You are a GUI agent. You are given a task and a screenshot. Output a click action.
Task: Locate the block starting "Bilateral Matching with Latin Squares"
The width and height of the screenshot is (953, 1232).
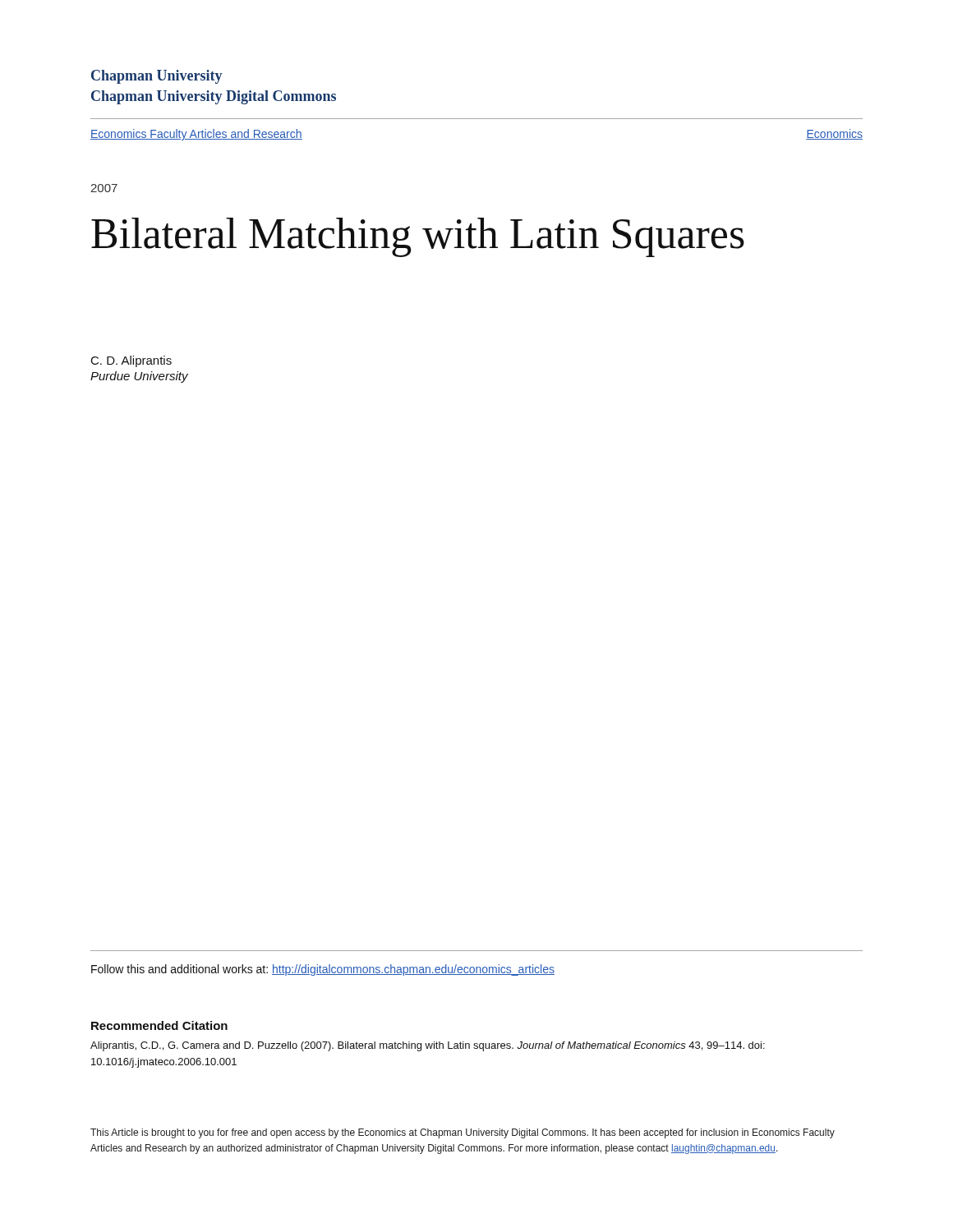tap(476, 234)
